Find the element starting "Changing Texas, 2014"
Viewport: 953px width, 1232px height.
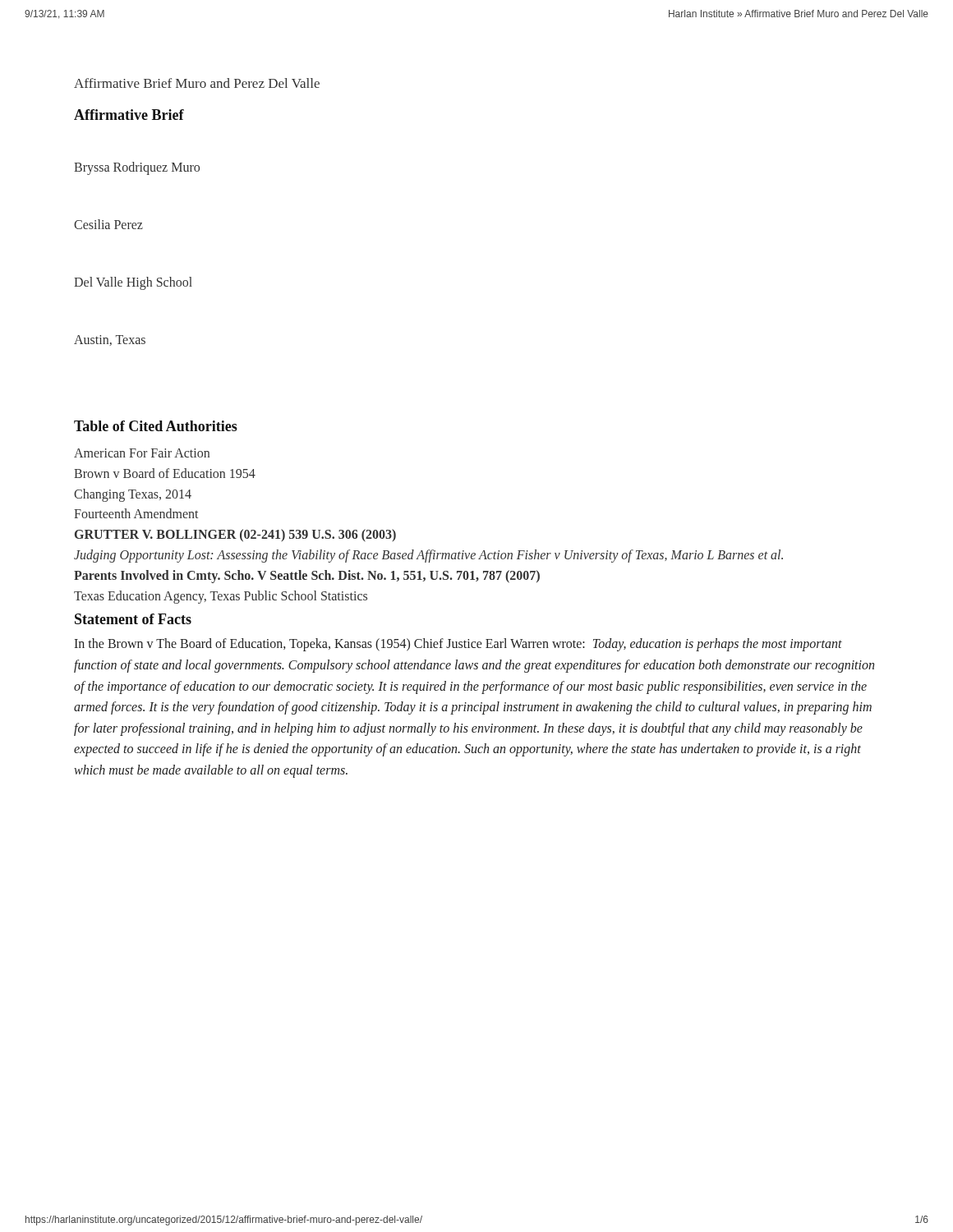pos(133,494)
